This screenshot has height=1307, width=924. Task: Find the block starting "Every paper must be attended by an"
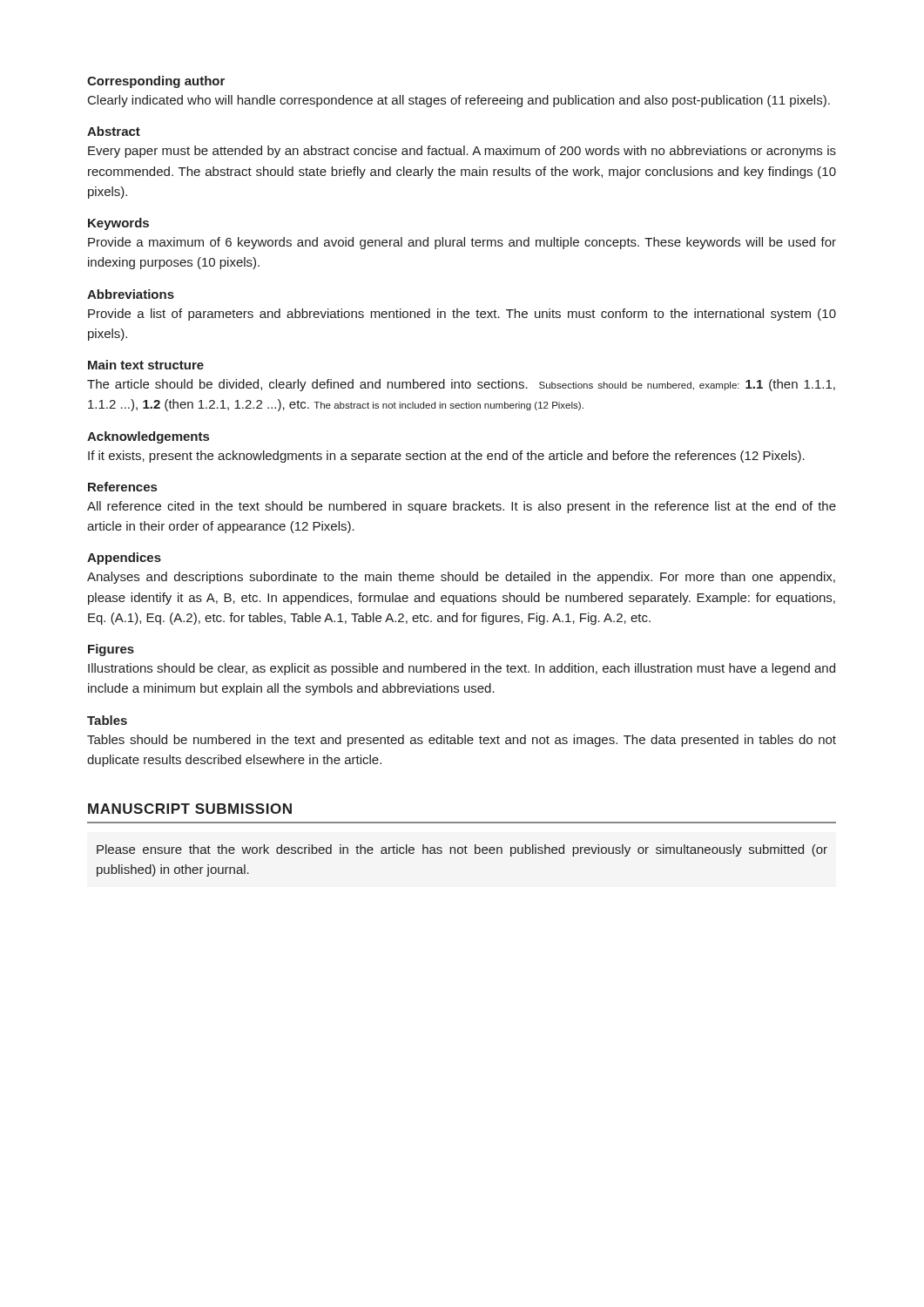(x=462, y=171)
